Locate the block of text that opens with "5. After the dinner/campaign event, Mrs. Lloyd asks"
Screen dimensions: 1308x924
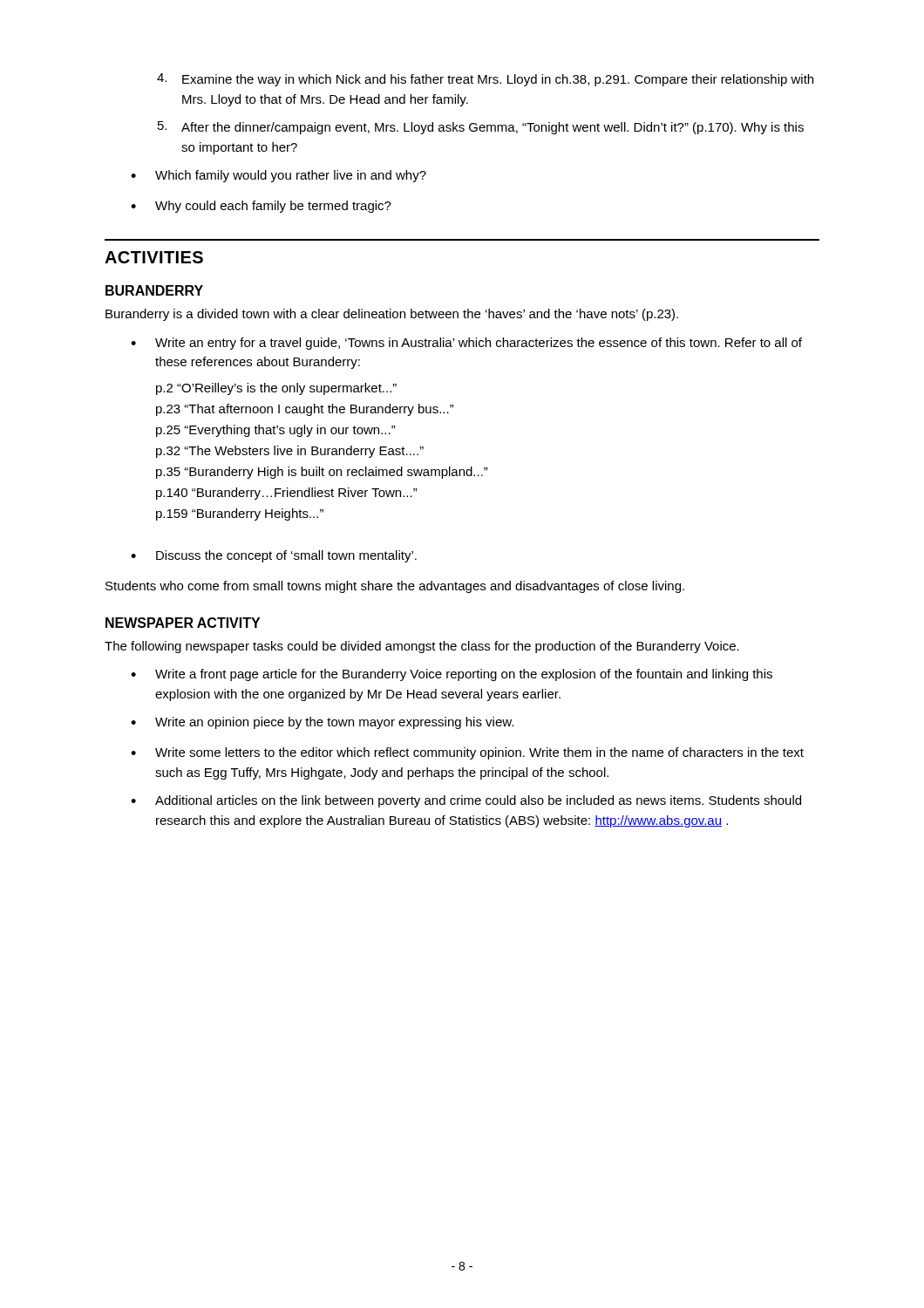pyautogui.click(x=488, y=137)
